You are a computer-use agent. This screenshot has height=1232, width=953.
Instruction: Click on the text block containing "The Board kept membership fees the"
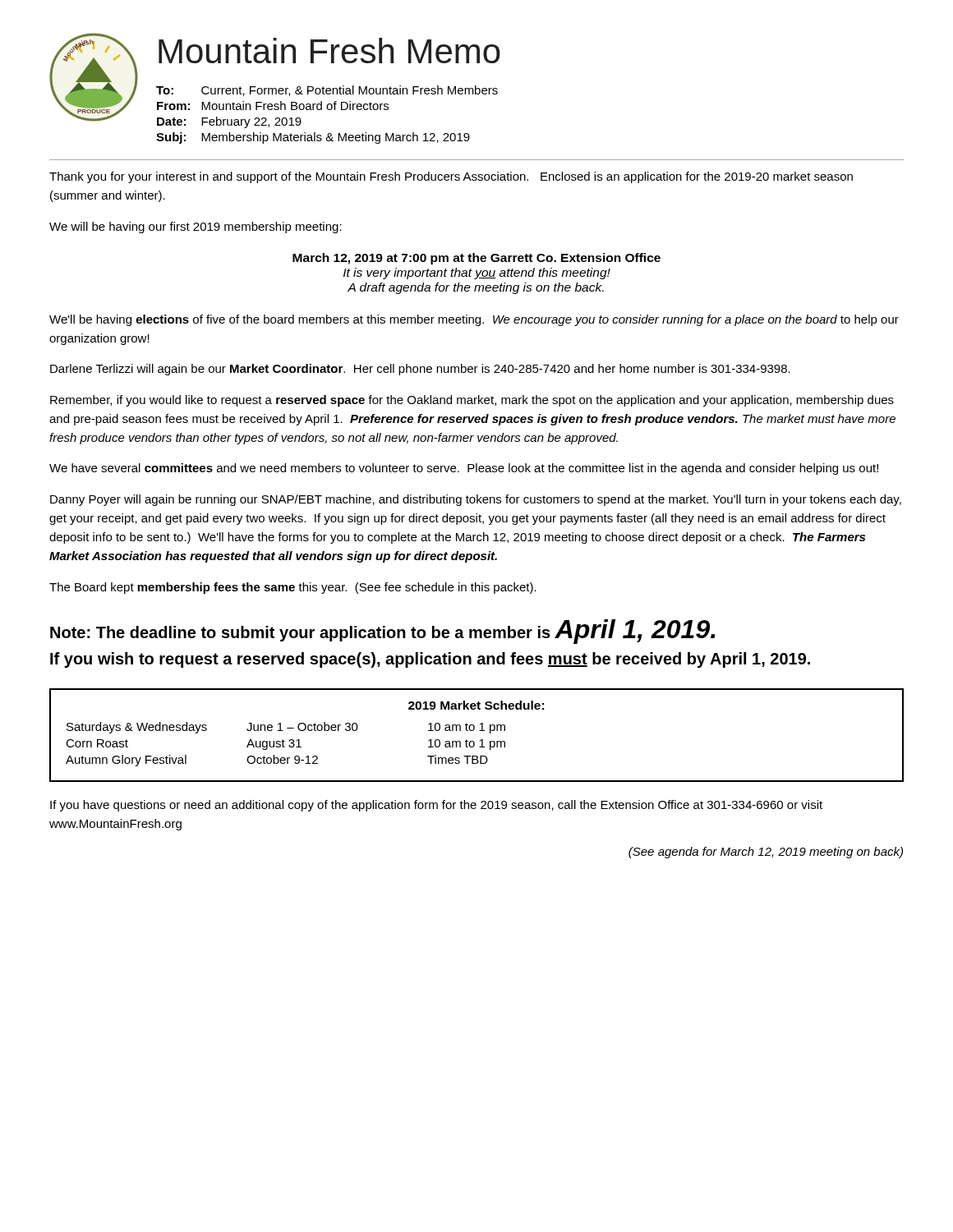click(x=293, y=587)
